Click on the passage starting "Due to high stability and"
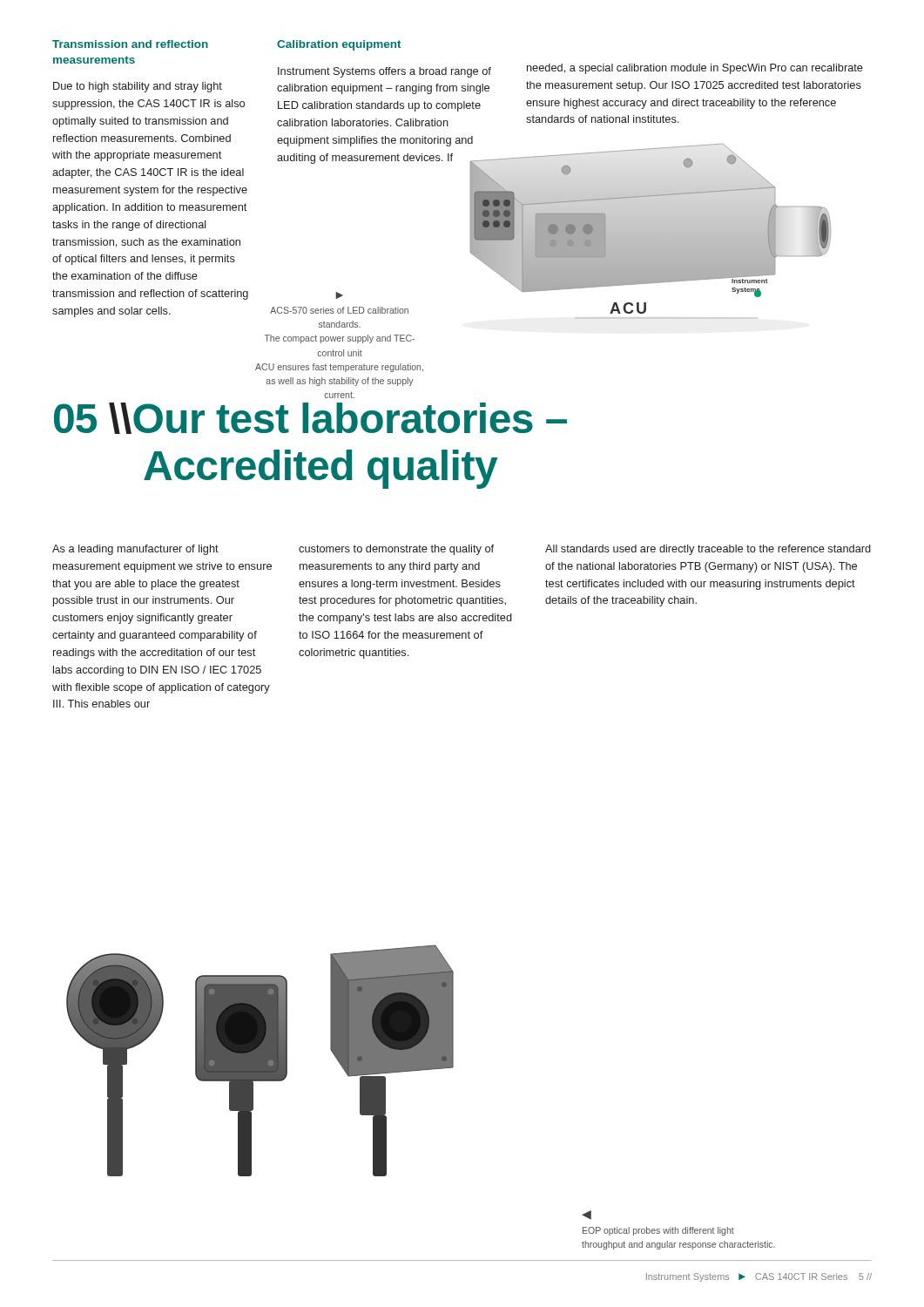Image resolution: width=924 pixels, height=1307 pixels. click(150, 198)
